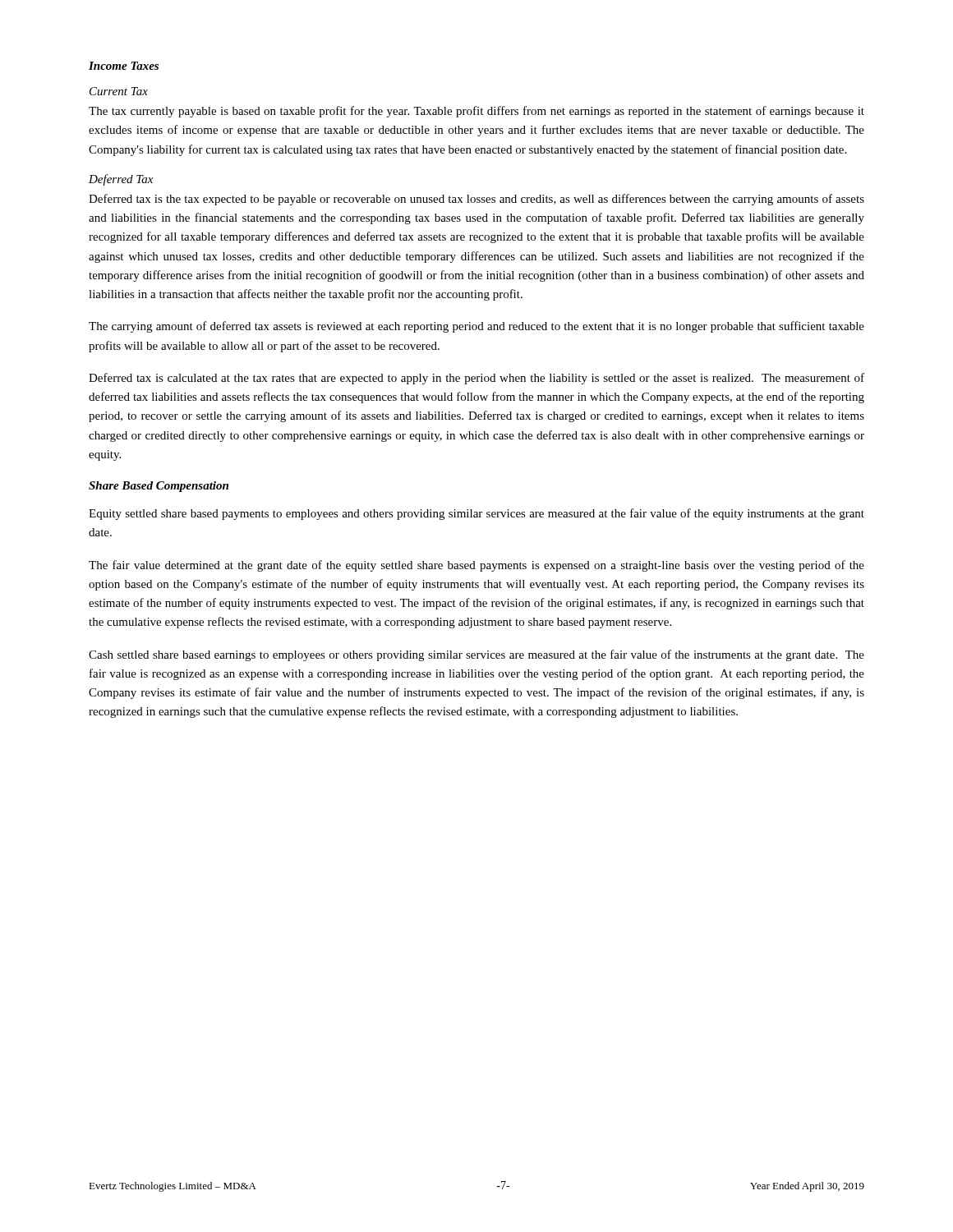Click on the text block that reads "Equity settled share based payments"

[x=476, y=523]
